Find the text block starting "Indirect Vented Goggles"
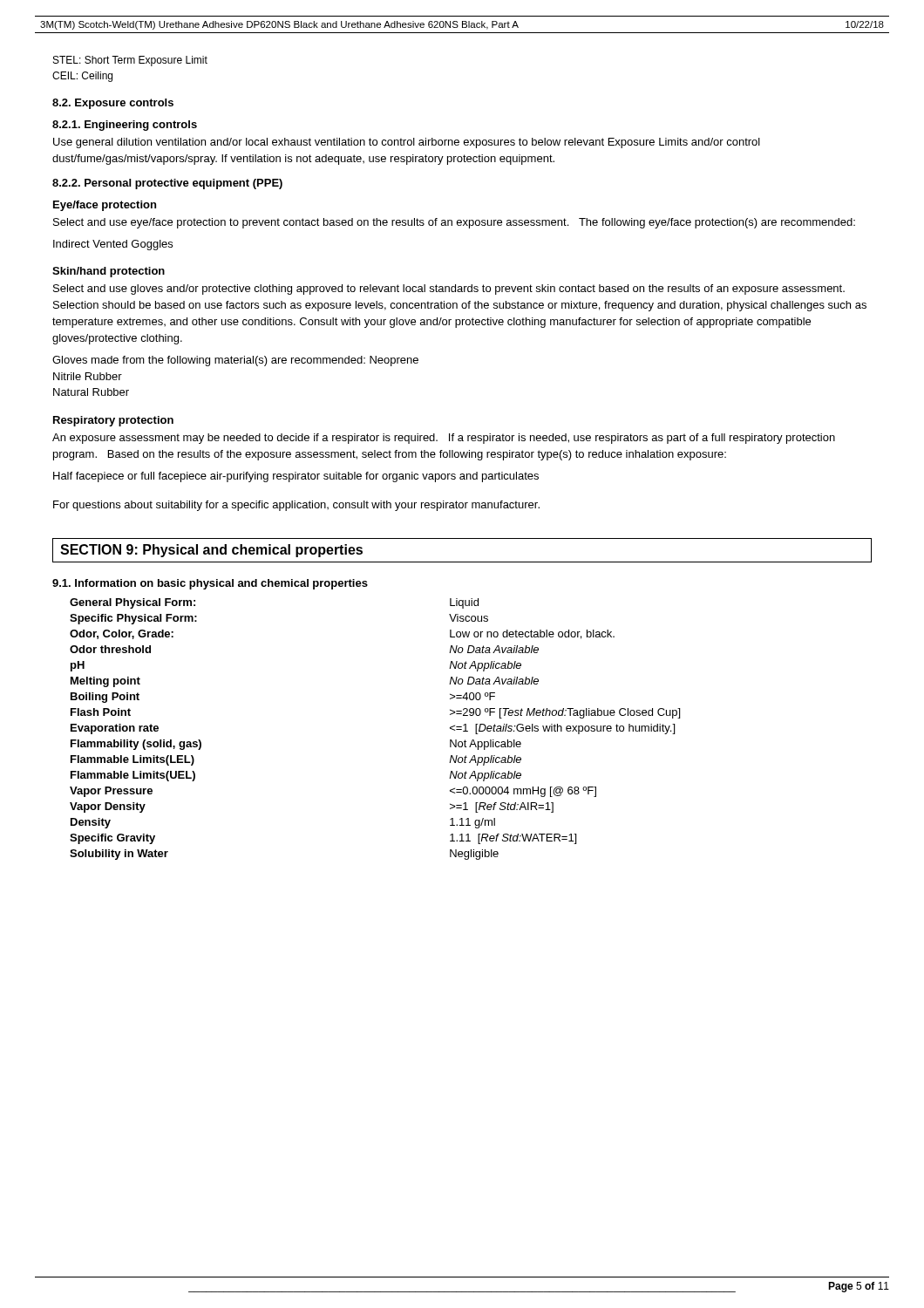Image resolution: width=924 pixels, height=1308 pixels. pos(113,243)
